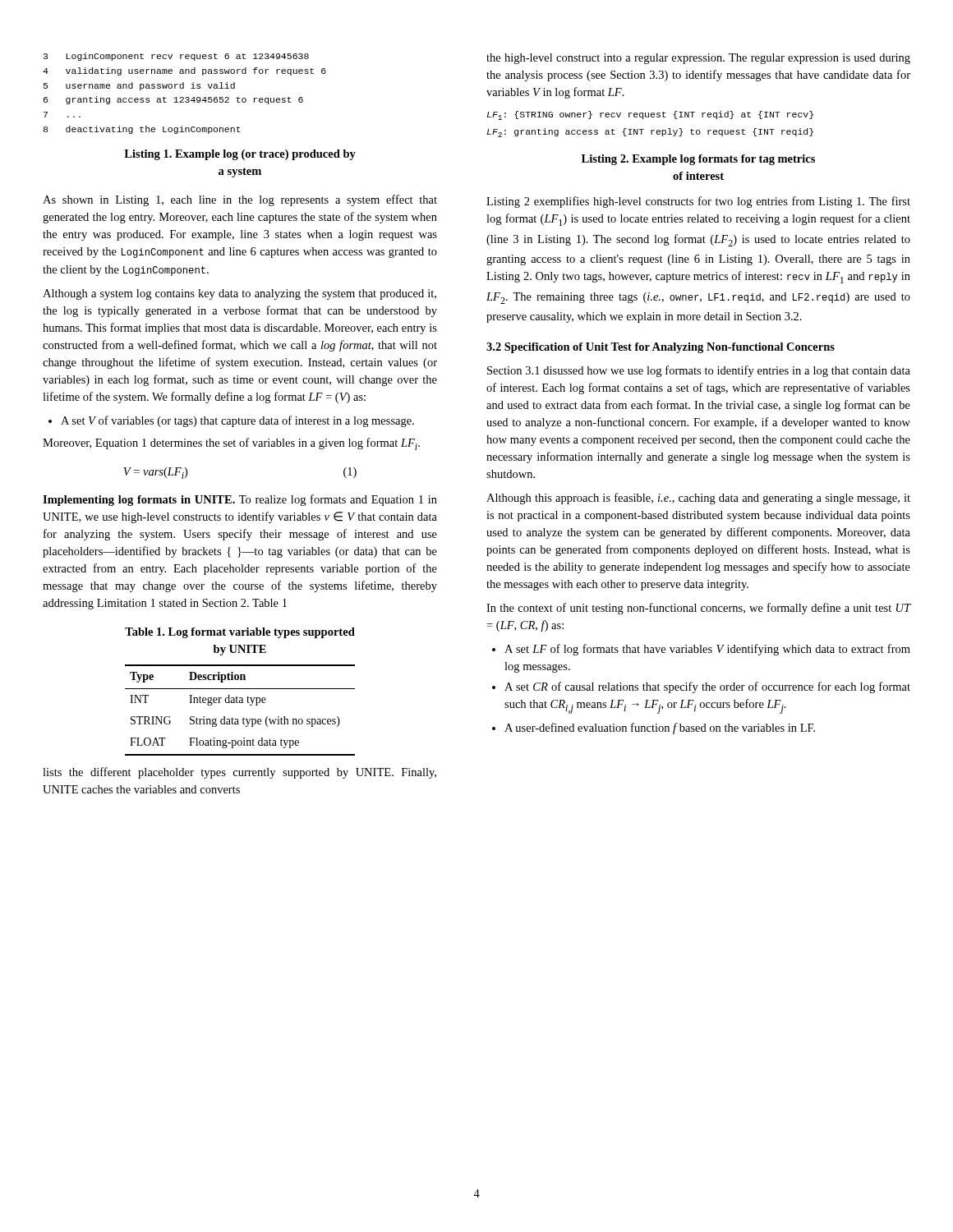Click on the text block starting "A set V of variables"
The height and width of the screenshot is (1232, 953).
point(238,421)
